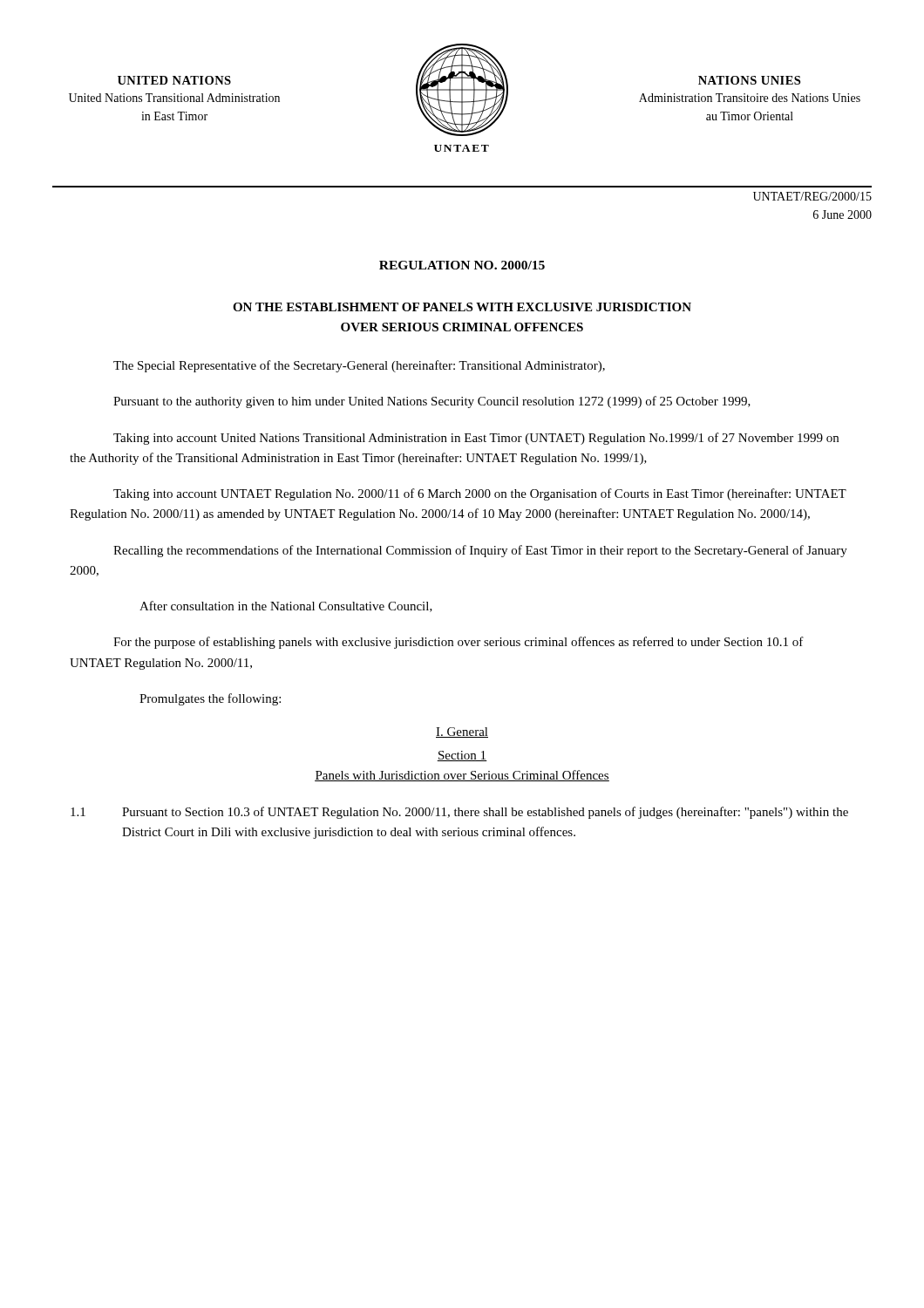Click on the region starting "Taking into account UNTAET Regulation No."

point(458,504)
